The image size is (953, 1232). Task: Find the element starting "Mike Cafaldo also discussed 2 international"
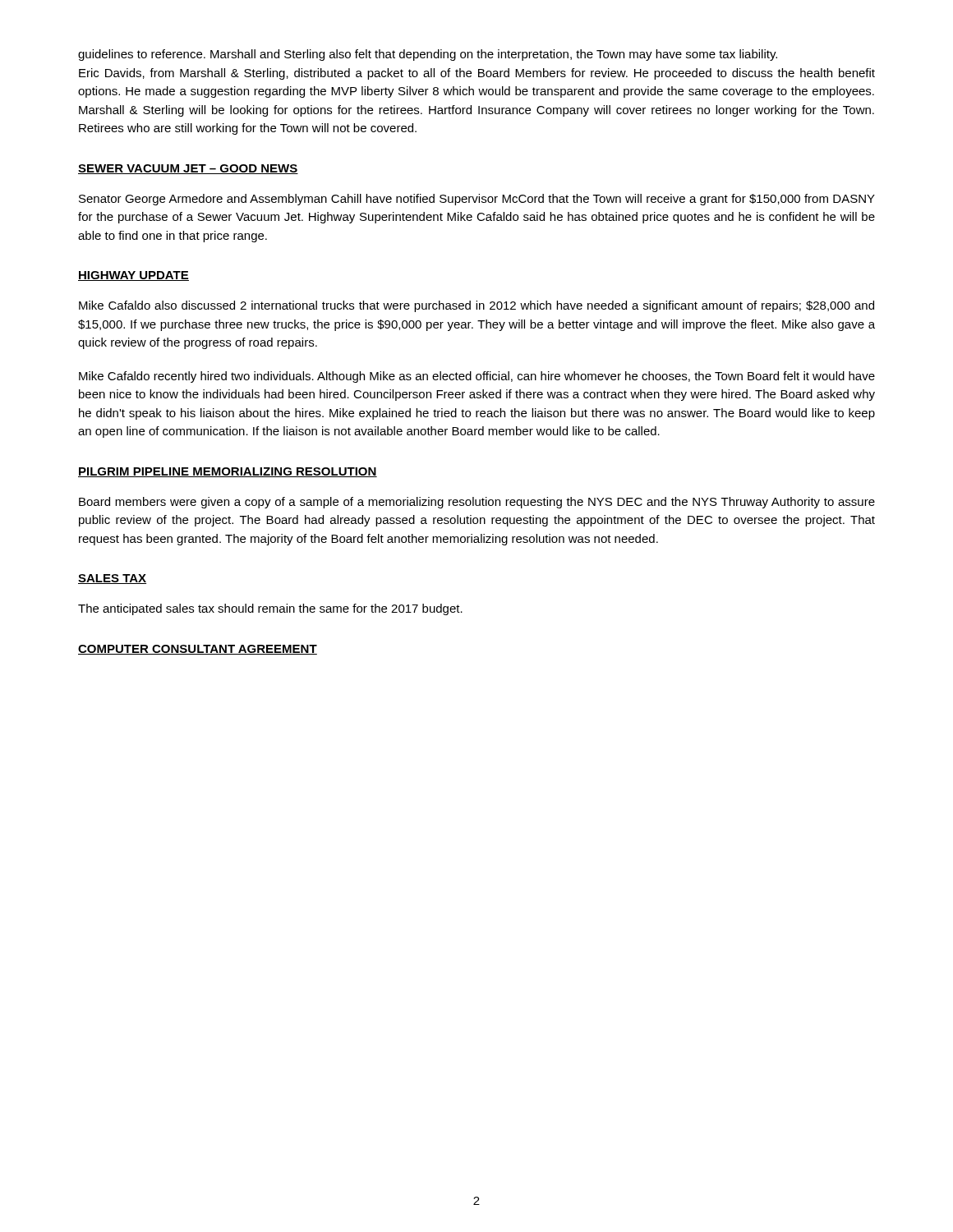[x=476, y=324]
